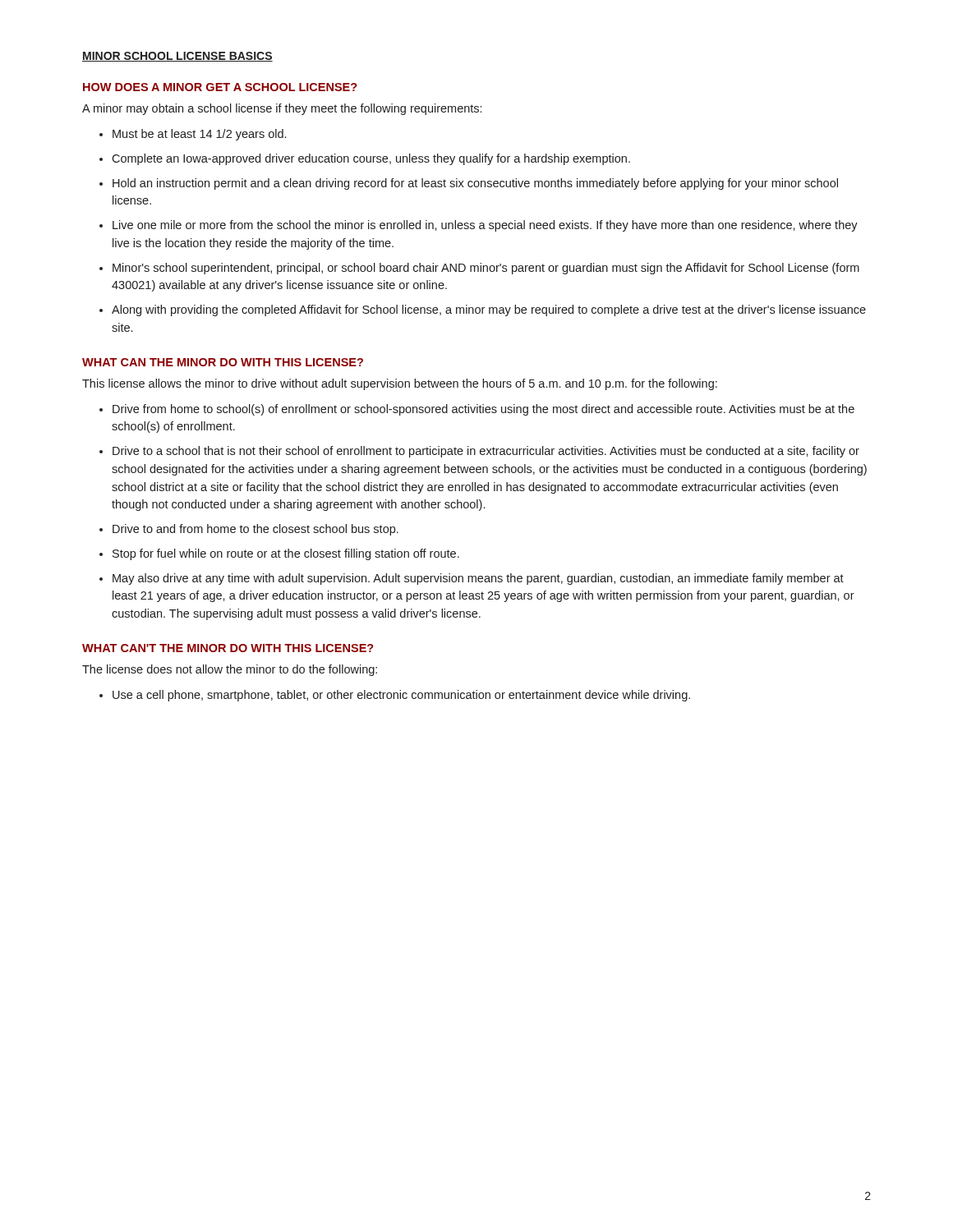Click on the text block starting "Live one mile or more from the"

pyautogui.click(x=485, y=234)
